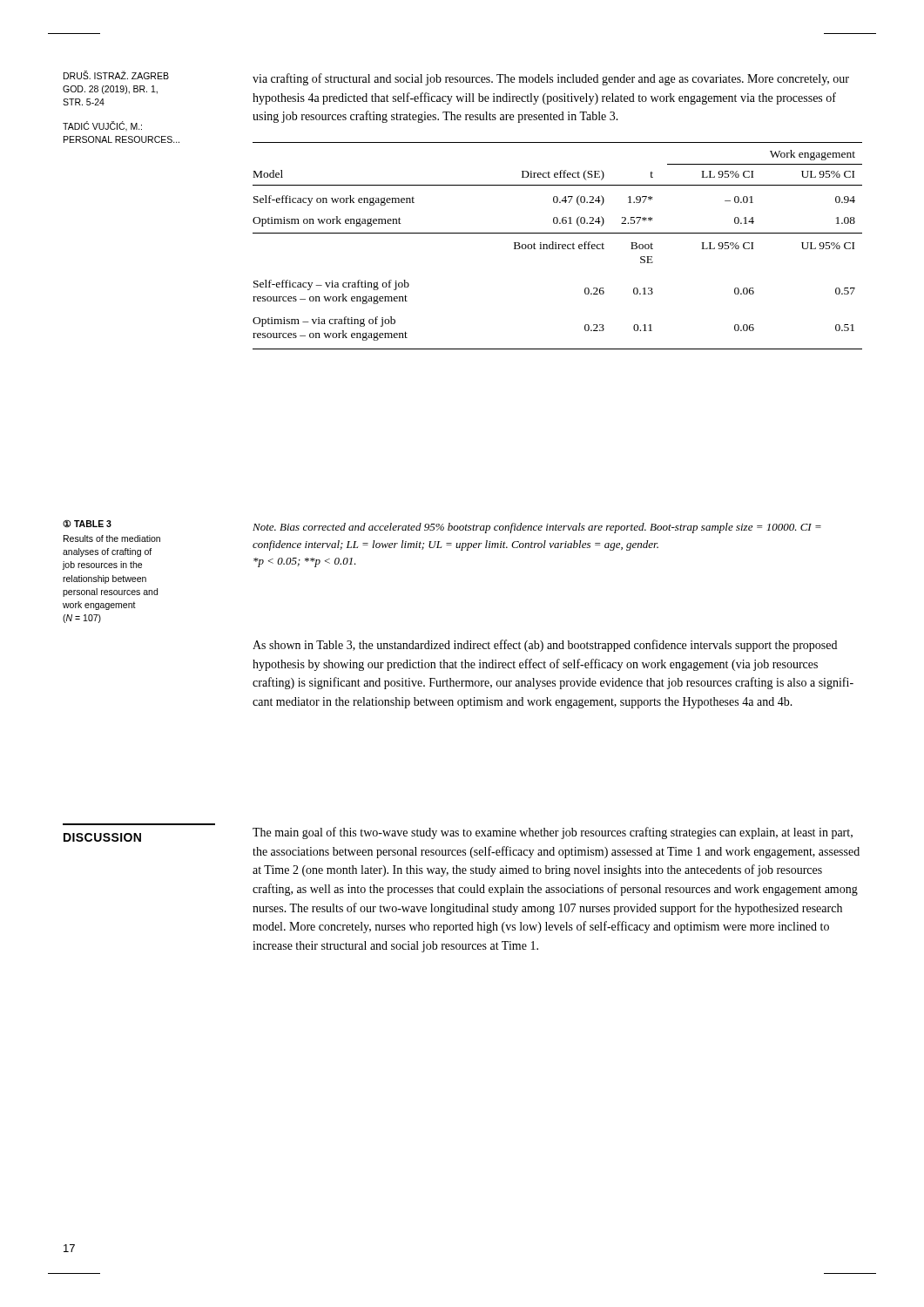The width and height of the screenshot is (924, 1307).
Task: Locate the caption that says "① TABLE 3 Results of the mediation"
Action: pyautogui.click(x=150, y=572)
